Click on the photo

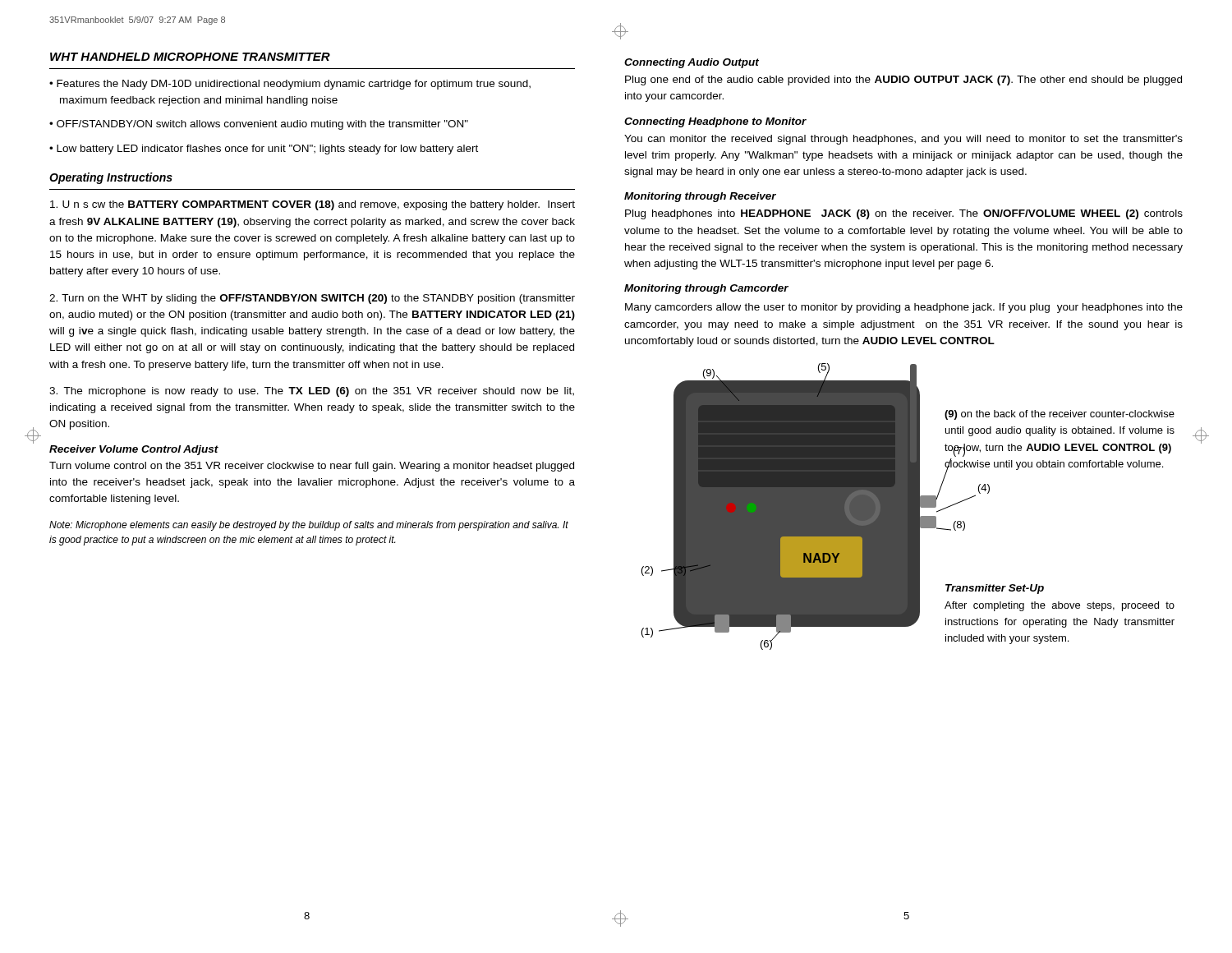pyautogui.click(x=903, y=508)
